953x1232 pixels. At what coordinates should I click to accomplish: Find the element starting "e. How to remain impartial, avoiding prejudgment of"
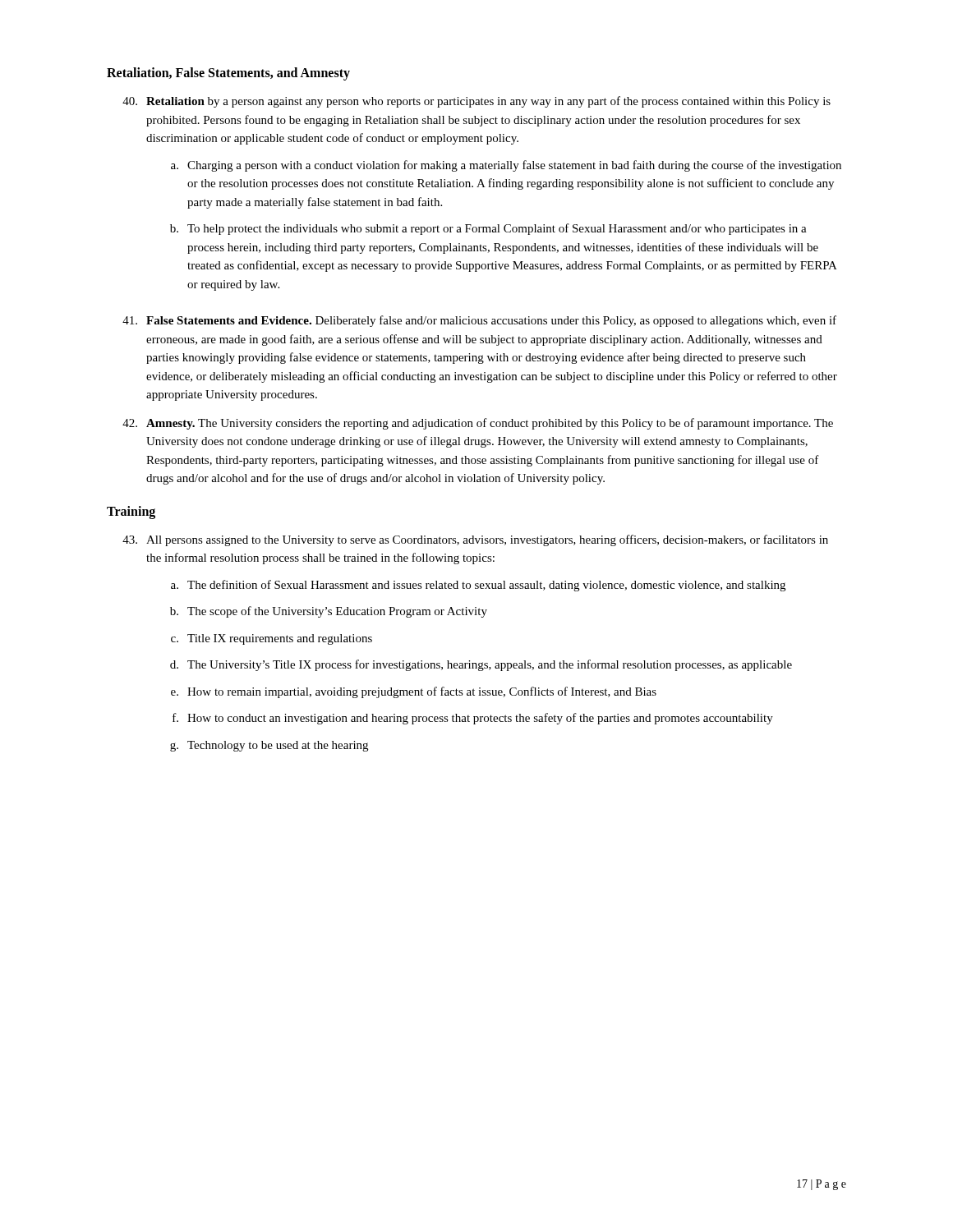point(500,691)
